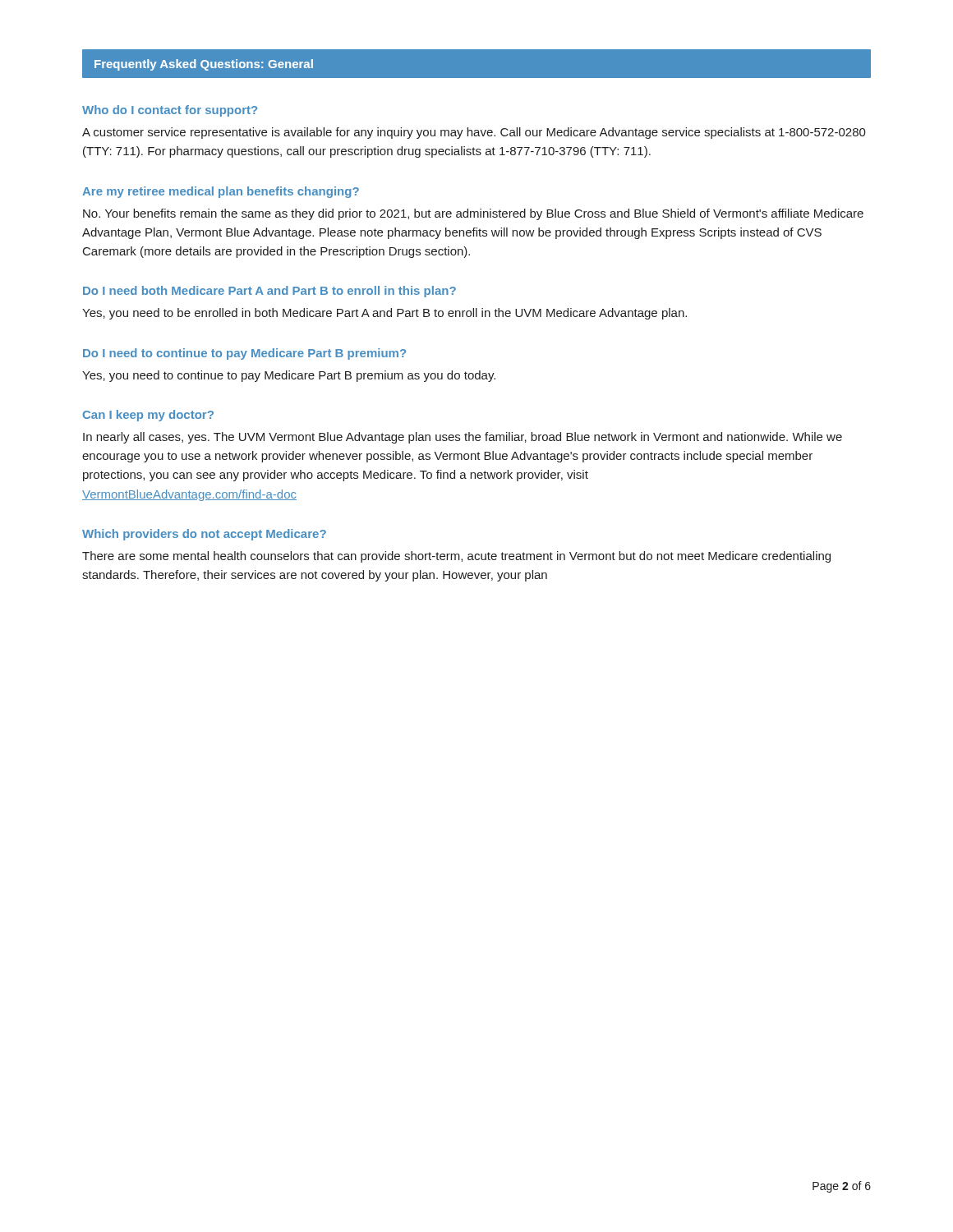Locate the section header that opens with "Do I need both Medicare Part"
The height and width of the screenshot is (1232, 953).
click(269, 291)
